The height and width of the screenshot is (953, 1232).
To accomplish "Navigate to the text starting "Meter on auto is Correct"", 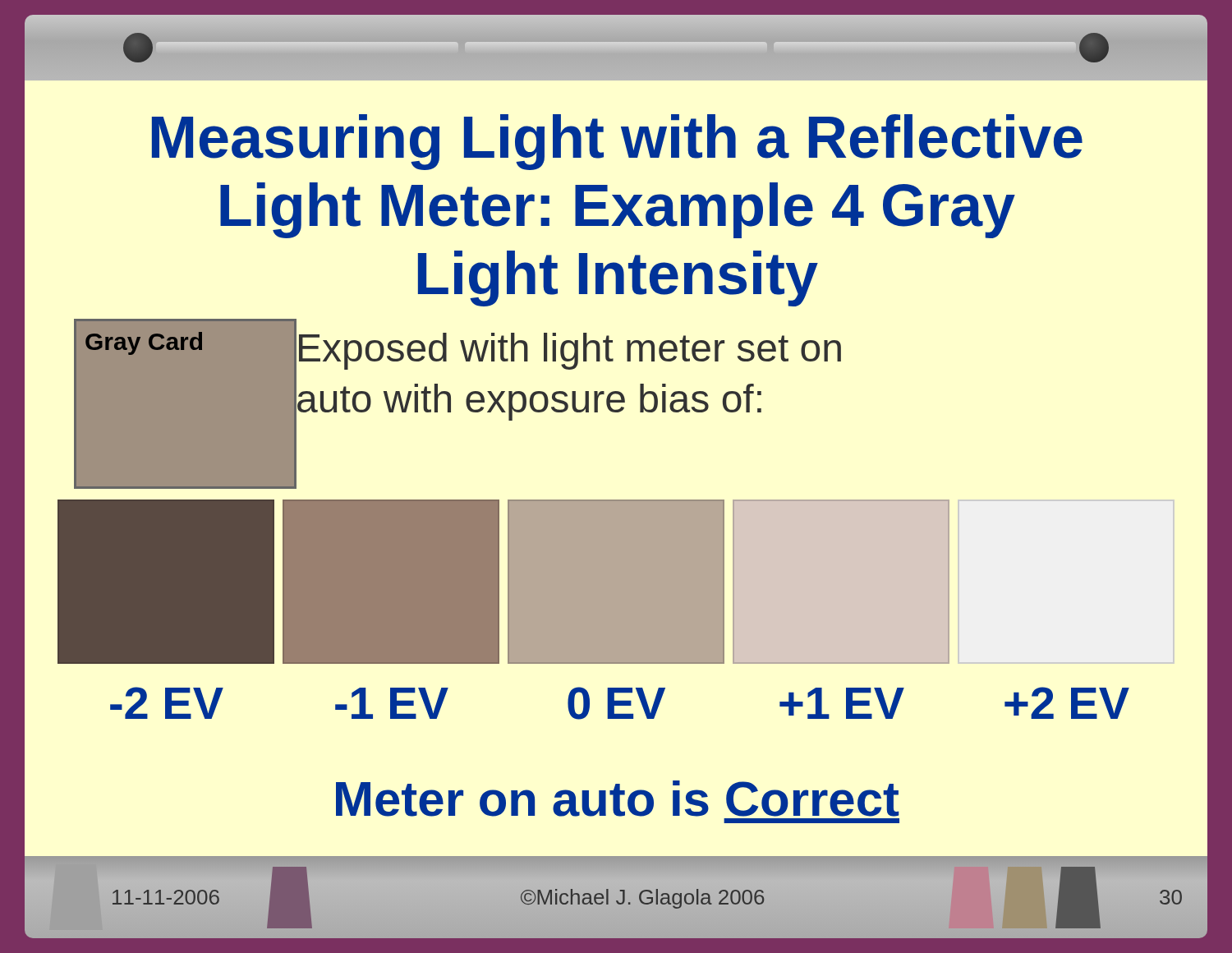I will pos(616,799).
